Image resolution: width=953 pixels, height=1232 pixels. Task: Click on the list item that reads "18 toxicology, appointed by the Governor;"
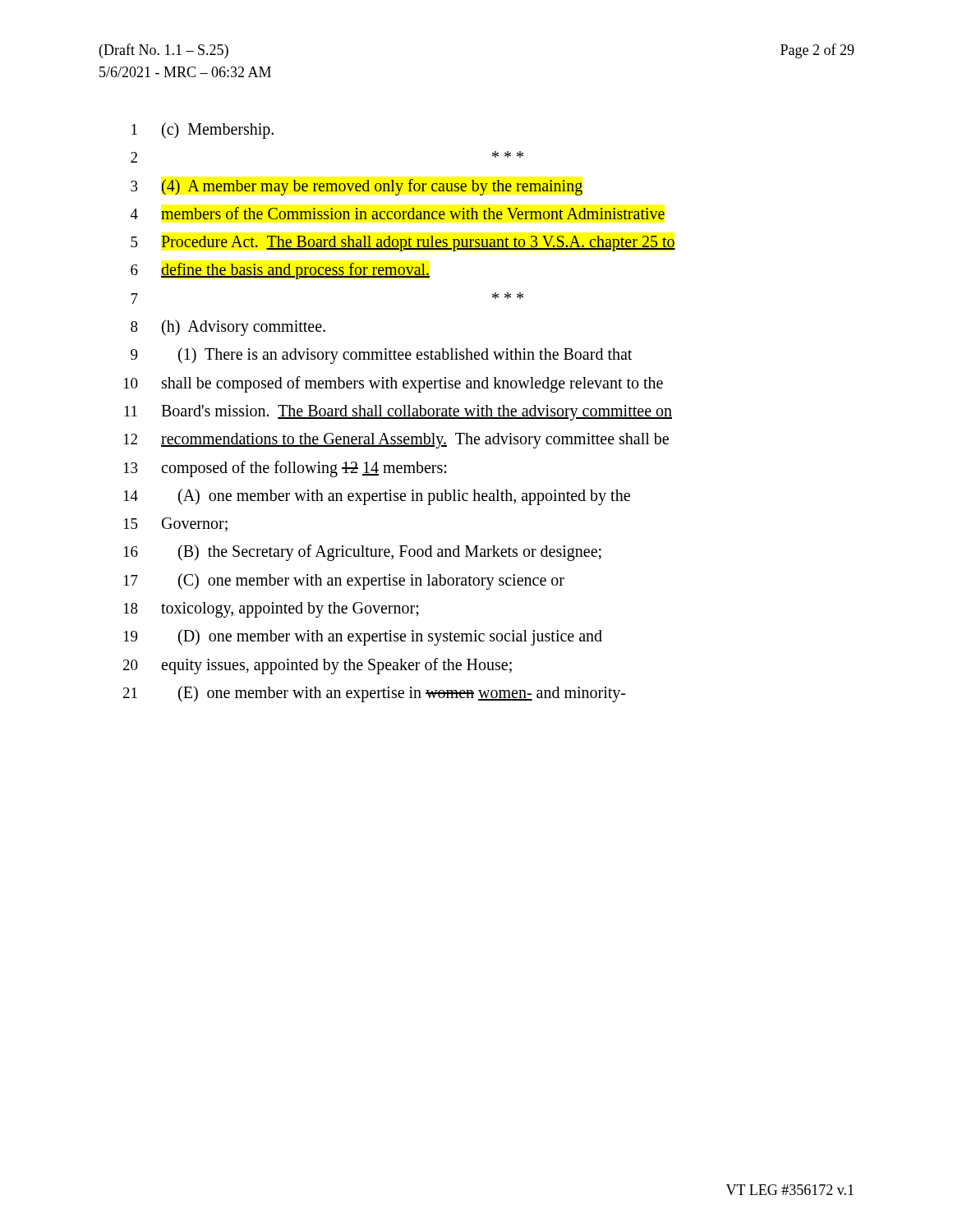pyautogui.click(x=272, y=610)
